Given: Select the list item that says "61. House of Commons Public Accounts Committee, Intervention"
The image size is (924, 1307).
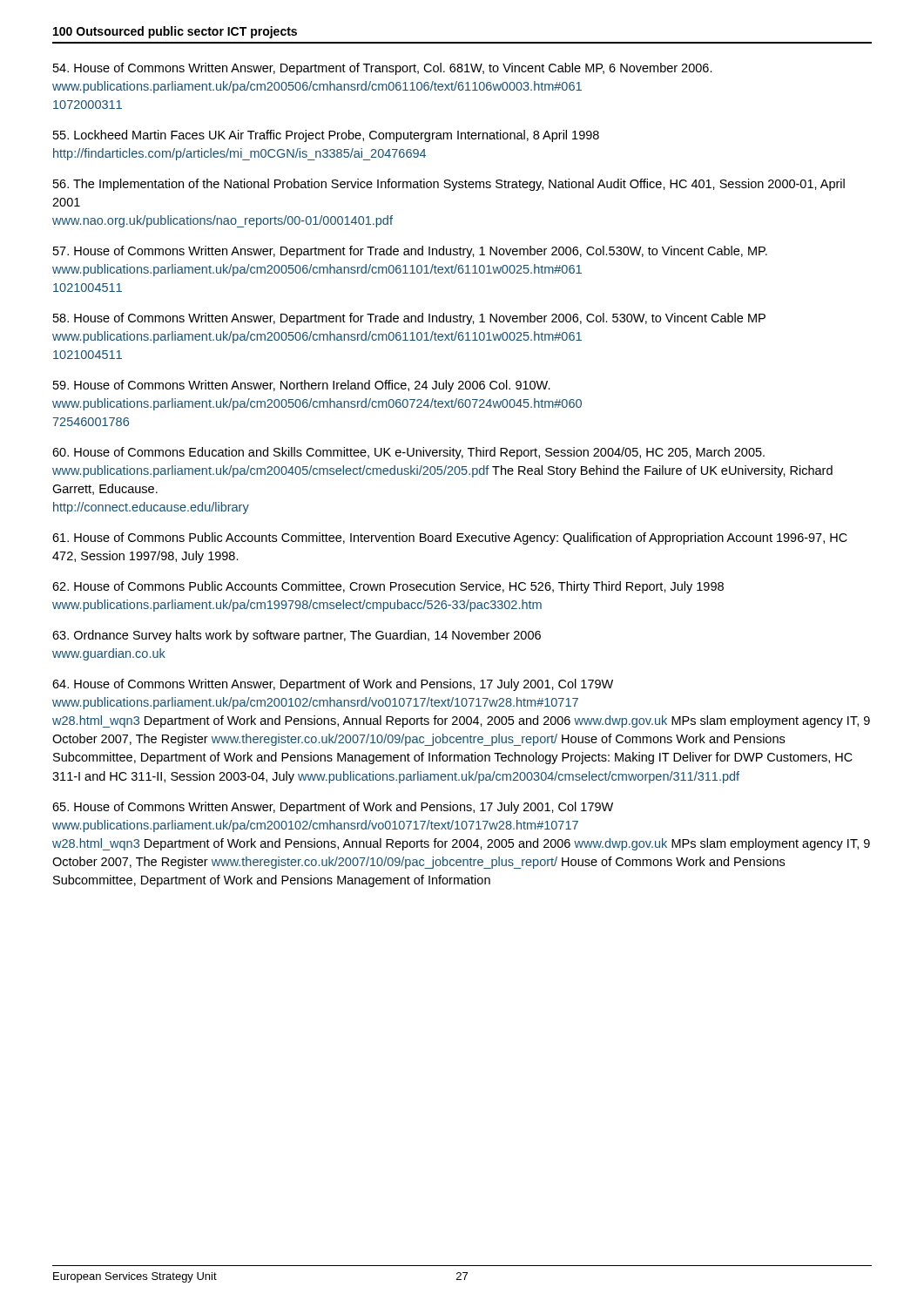Looking at the screenshot, I should [450, 547].
